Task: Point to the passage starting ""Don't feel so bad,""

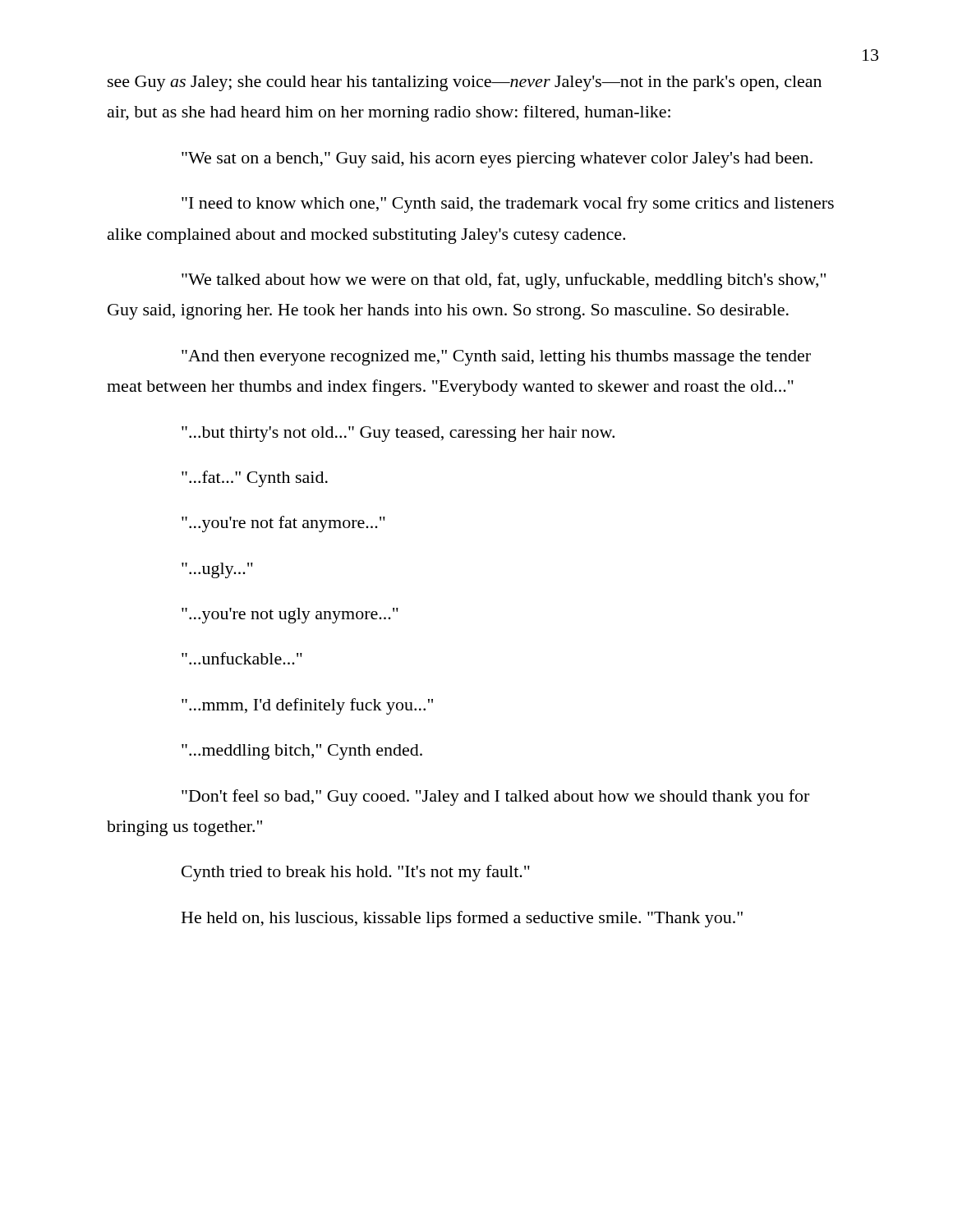Action: click(x=458, y=811)
